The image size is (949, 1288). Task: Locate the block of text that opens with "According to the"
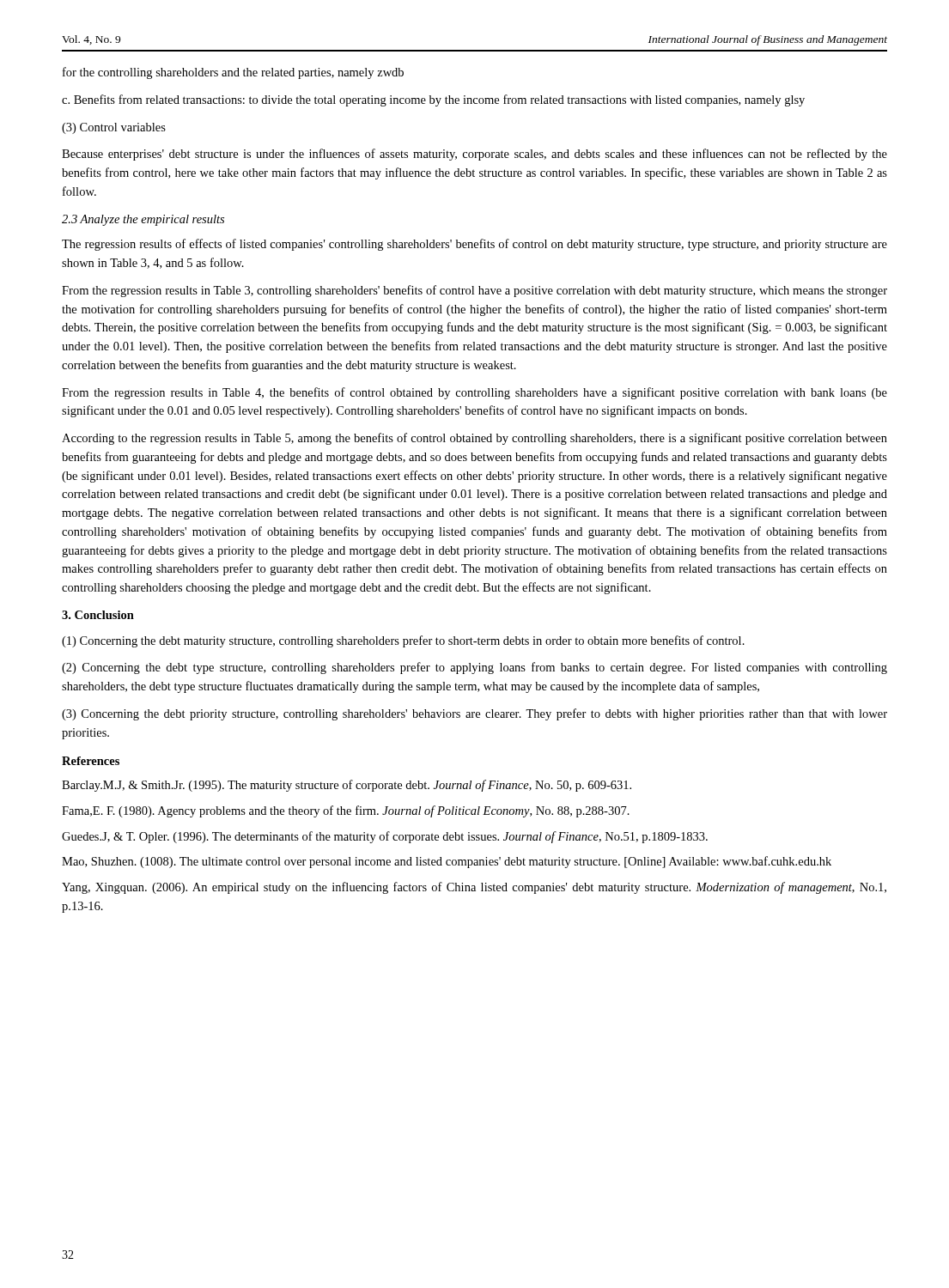tap(474, 513)
